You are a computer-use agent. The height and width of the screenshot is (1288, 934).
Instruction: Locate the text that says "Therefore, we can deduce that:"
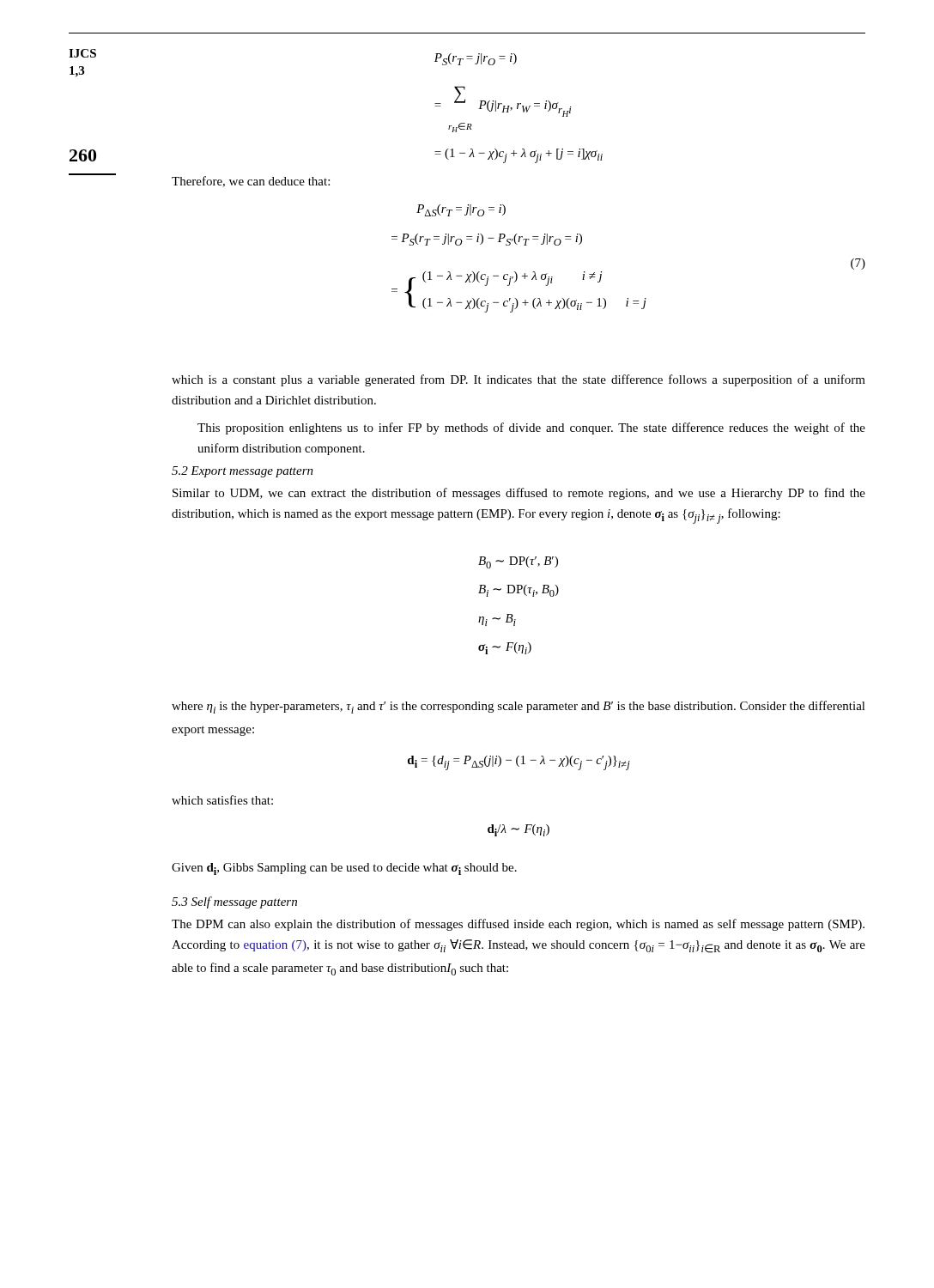tap(251, 181)
